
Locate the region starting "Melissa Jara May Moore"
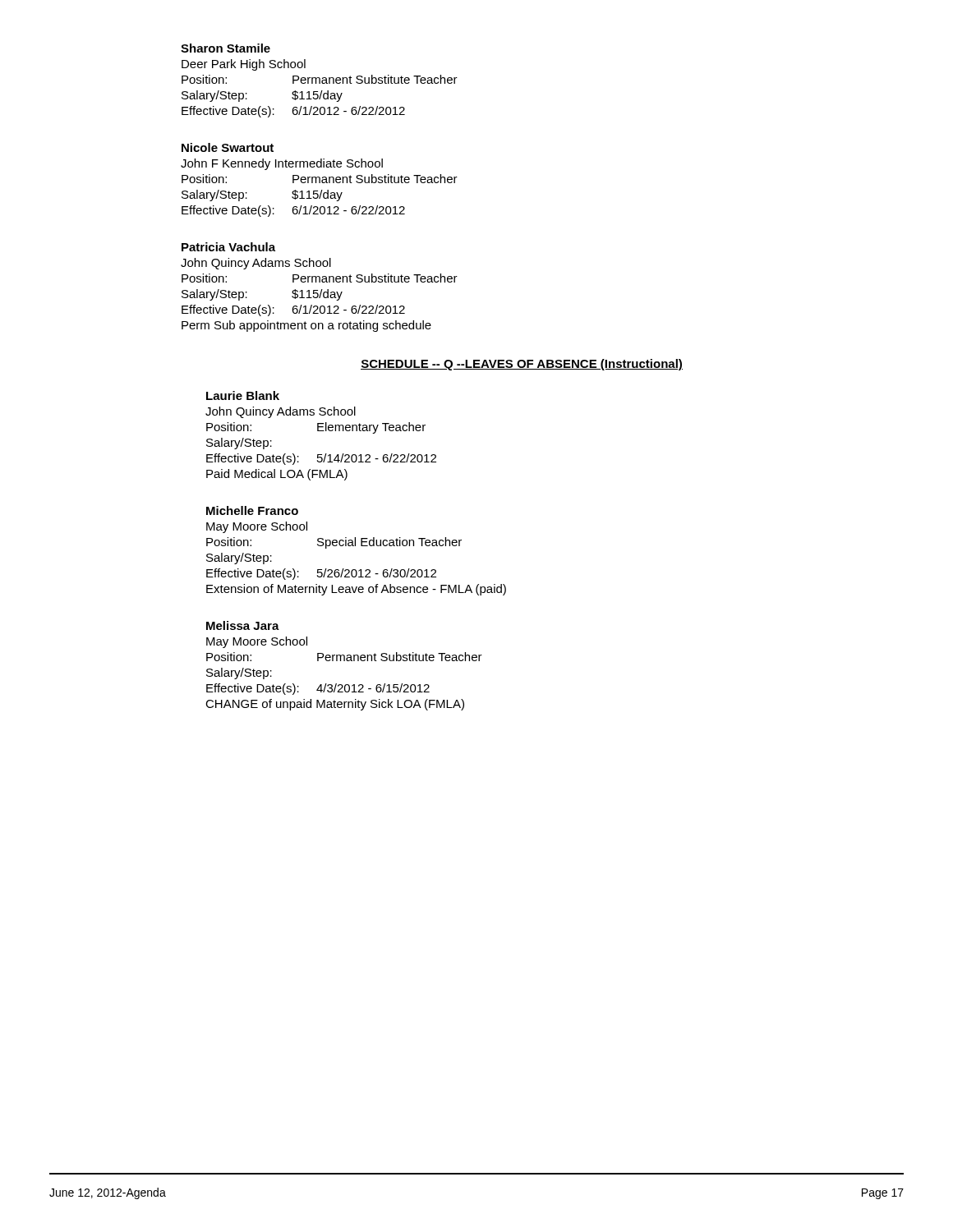[x=243, y=625]
